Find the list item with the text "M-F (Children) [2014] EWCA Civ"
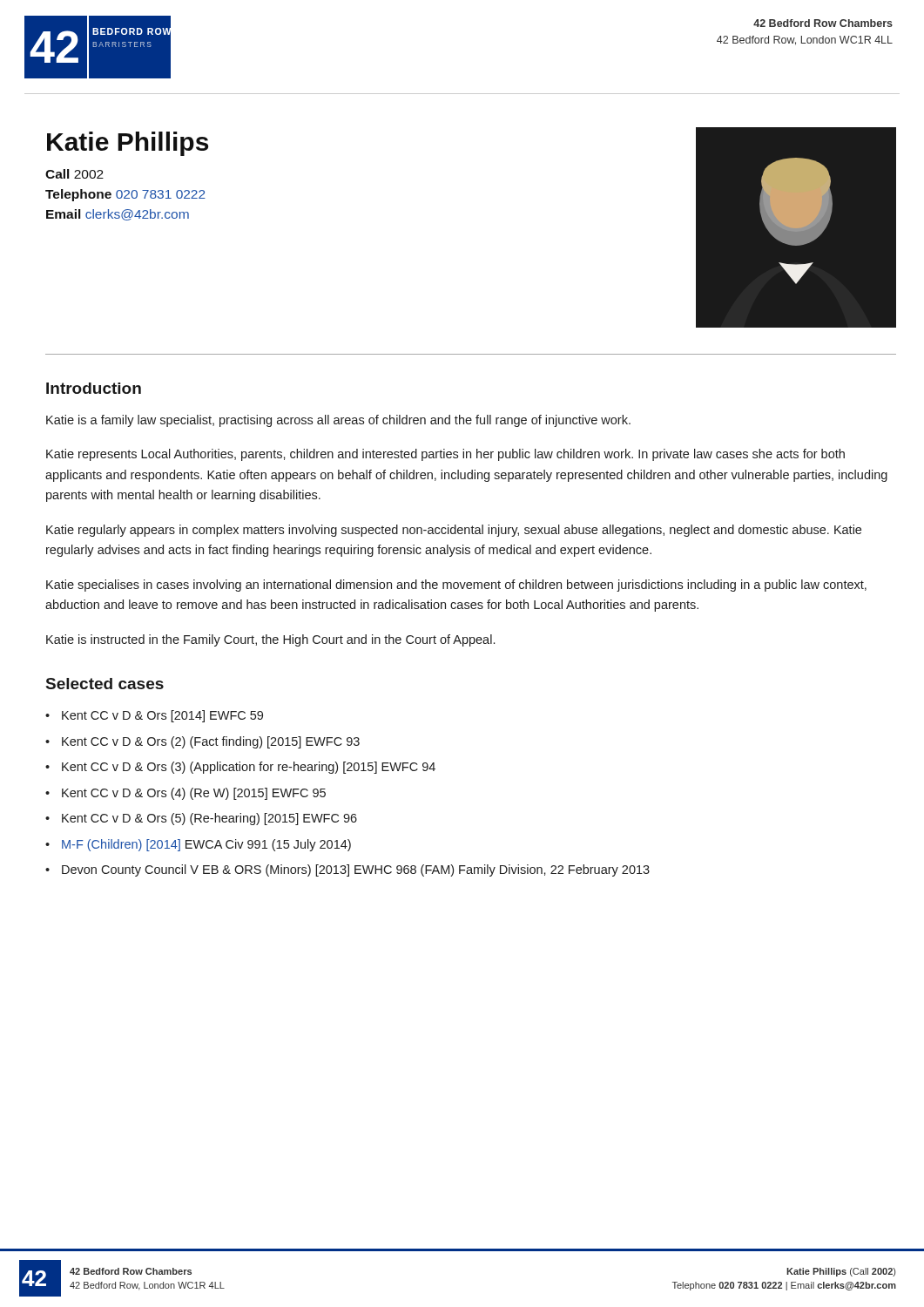The width and height of the screenshot is (924, 1307). pyautogui.click(x=206, y=844)
